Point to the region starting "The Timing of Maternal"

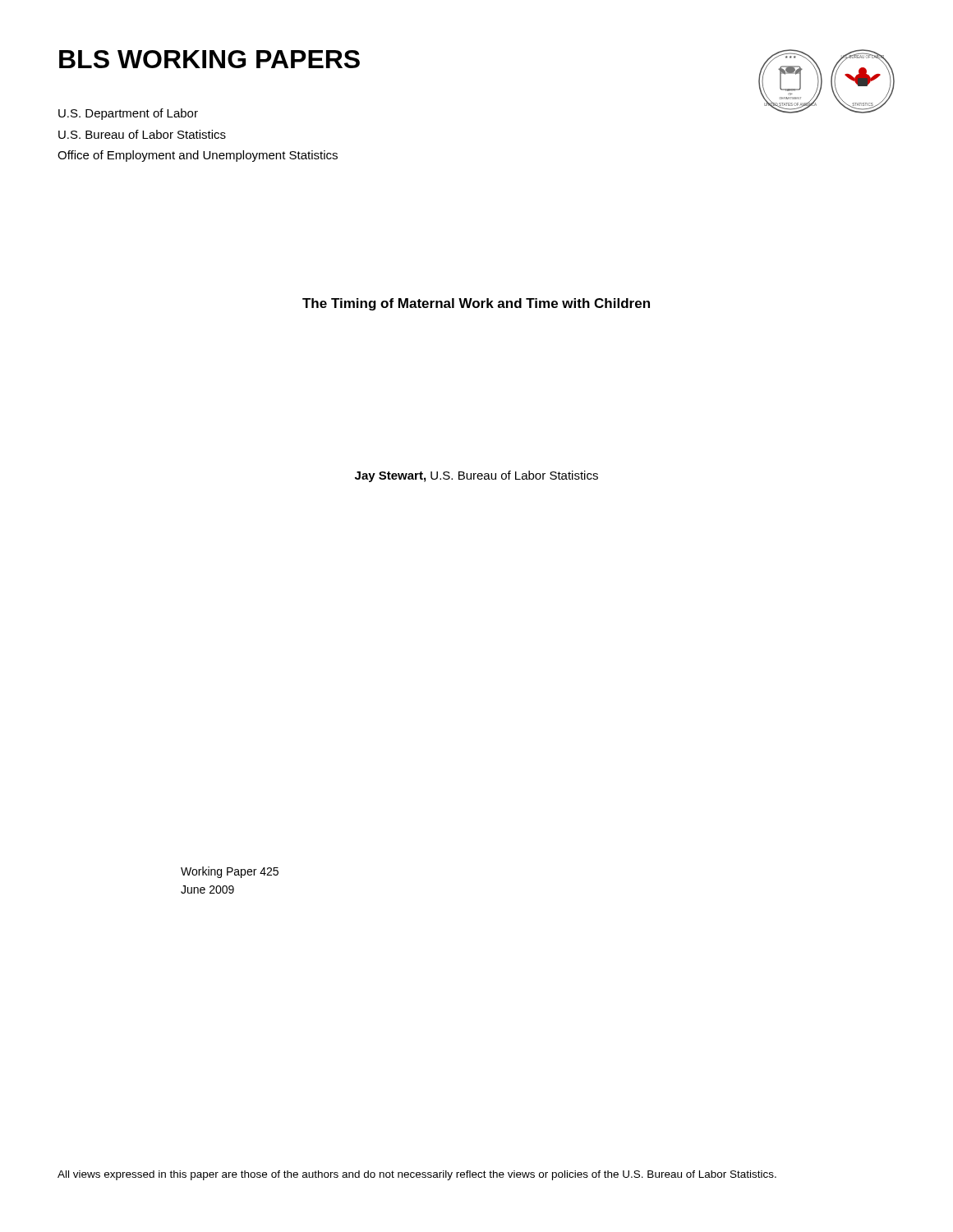[476, 304]
